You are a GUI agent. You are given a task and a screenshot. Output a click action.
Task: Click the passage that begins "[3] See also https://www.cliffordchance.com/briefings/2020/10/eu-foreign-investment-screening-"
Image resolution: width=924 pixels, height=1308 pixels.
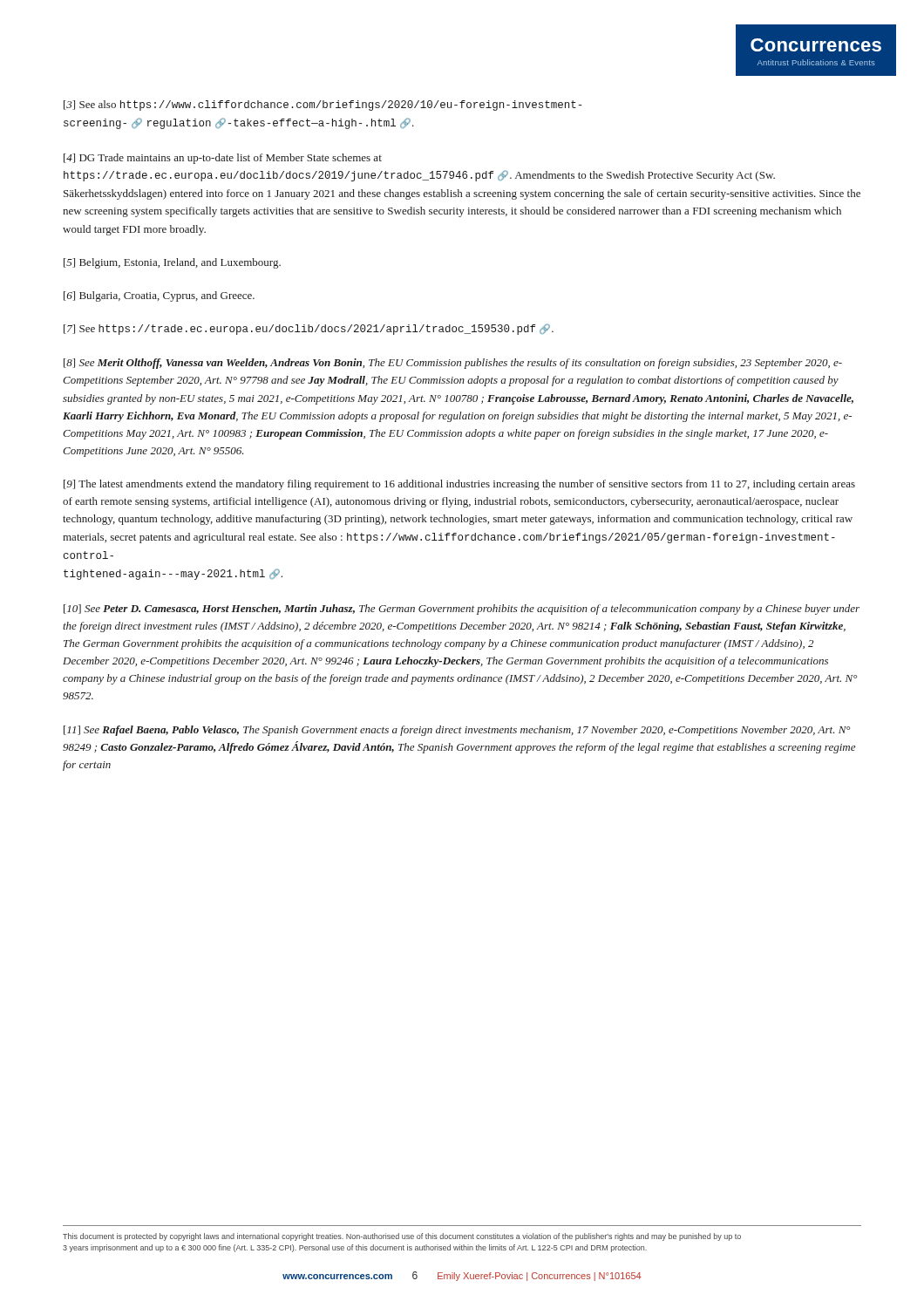(323, 114)
